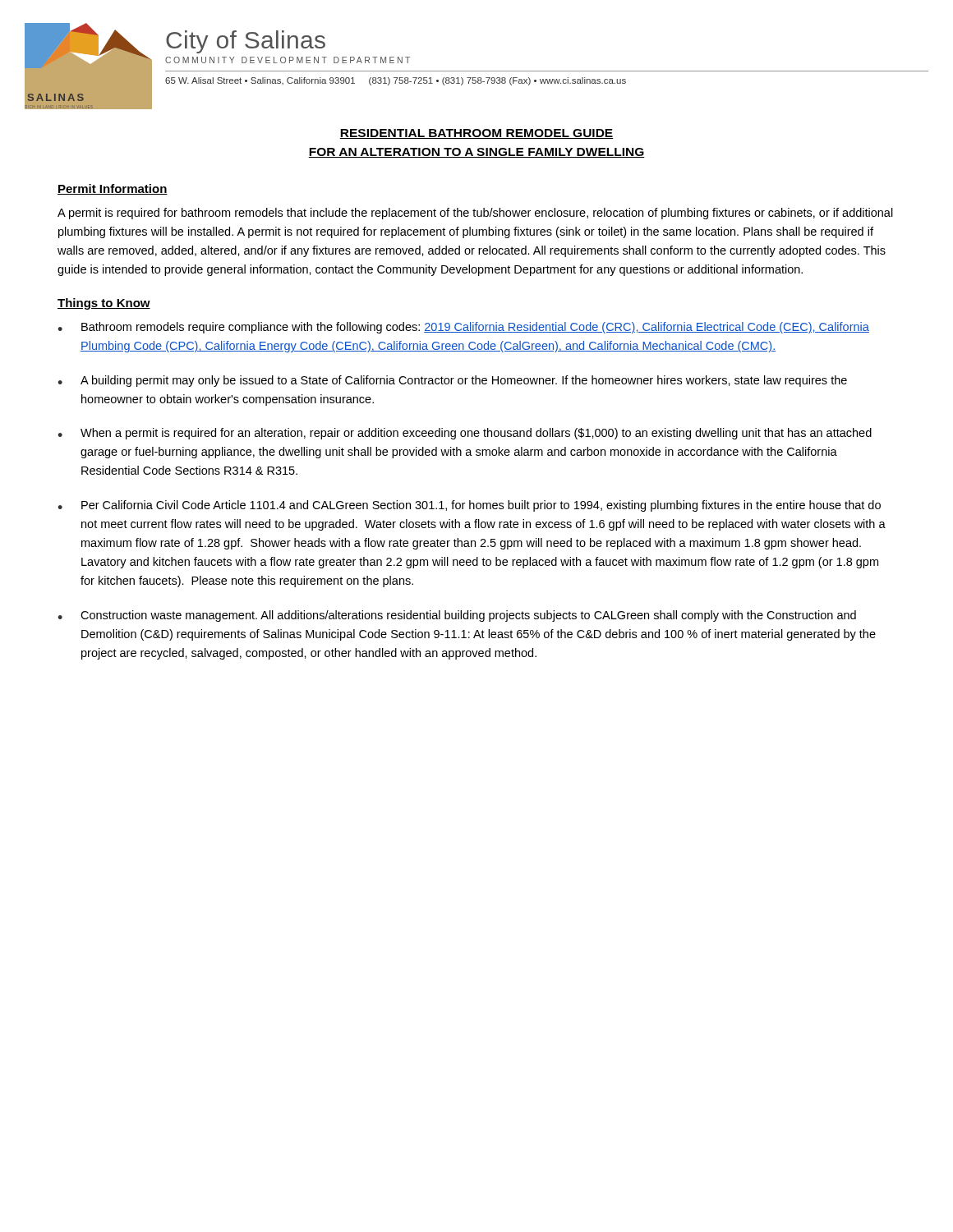953x1232 pixels.
Task: Locate the element starting "• Per California Civil Code"
Action: pyautogui.click(x=476, y=543)
